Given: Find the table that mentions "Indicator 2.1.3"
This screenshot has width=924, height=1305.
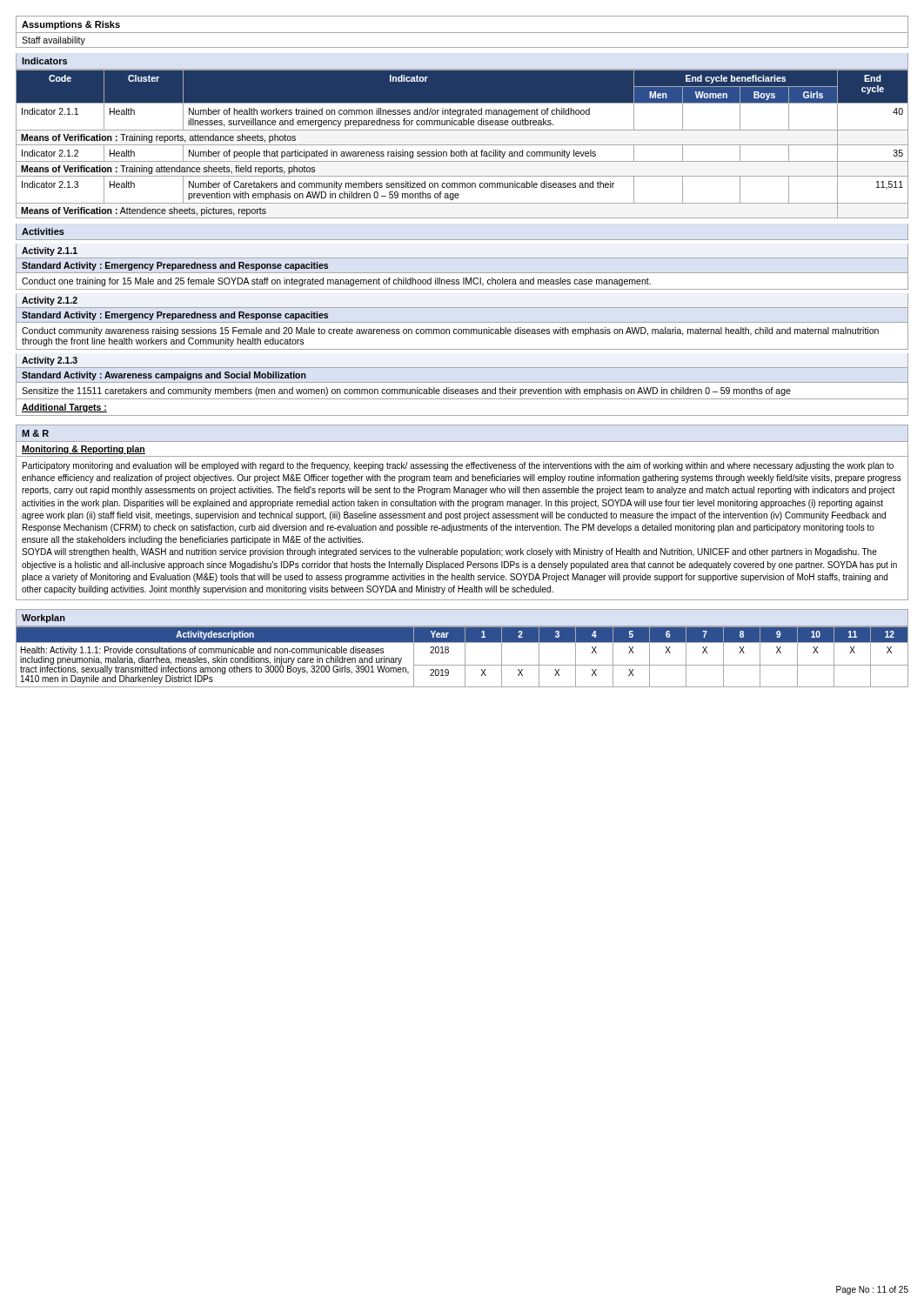Looking at the screenshot, I should point(462,144).
